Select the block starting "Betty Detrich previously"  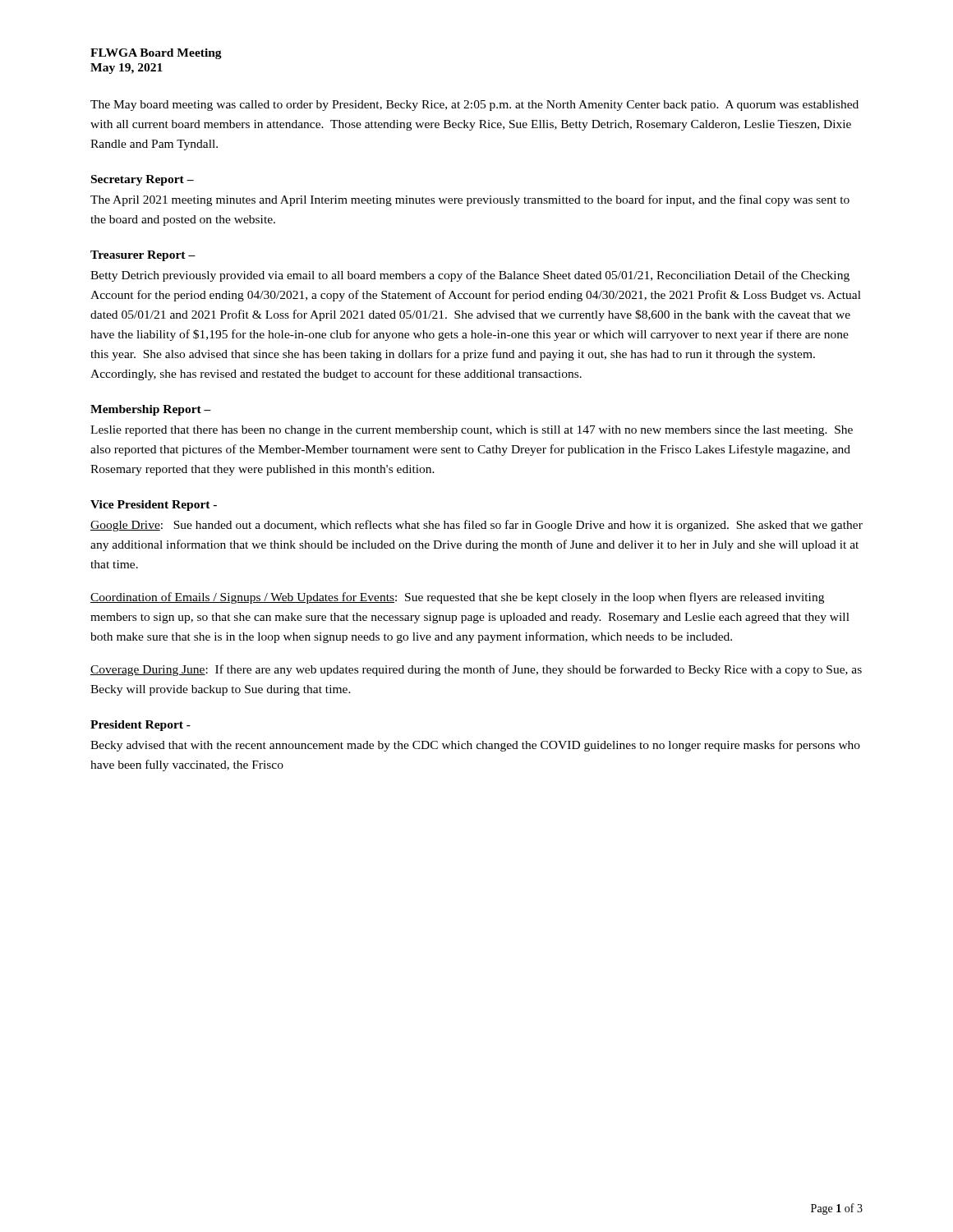pos(476,324)
